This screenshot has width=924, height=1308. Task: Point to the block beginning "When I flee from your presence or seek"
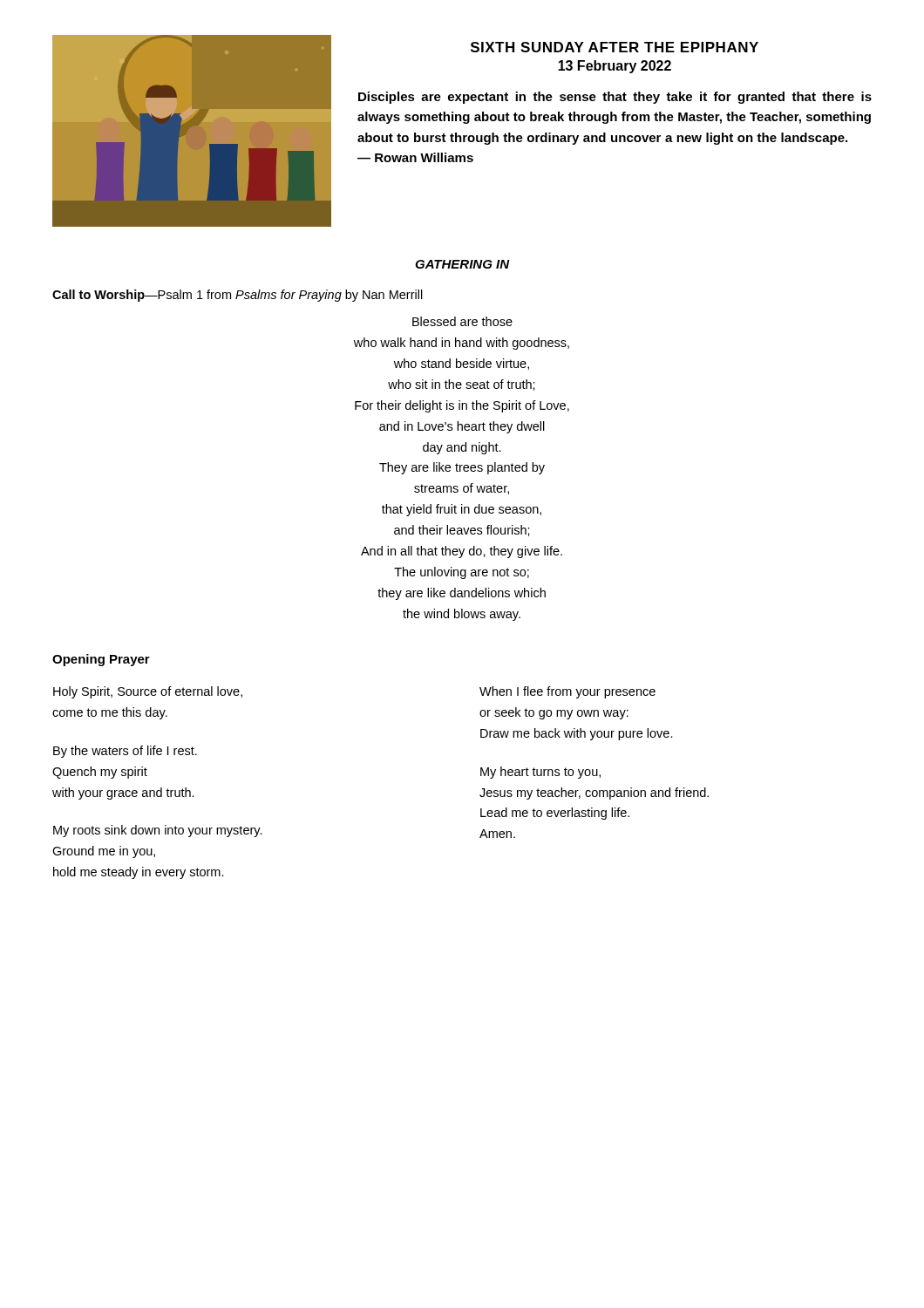pyautogui.click(x=567, y=692)
